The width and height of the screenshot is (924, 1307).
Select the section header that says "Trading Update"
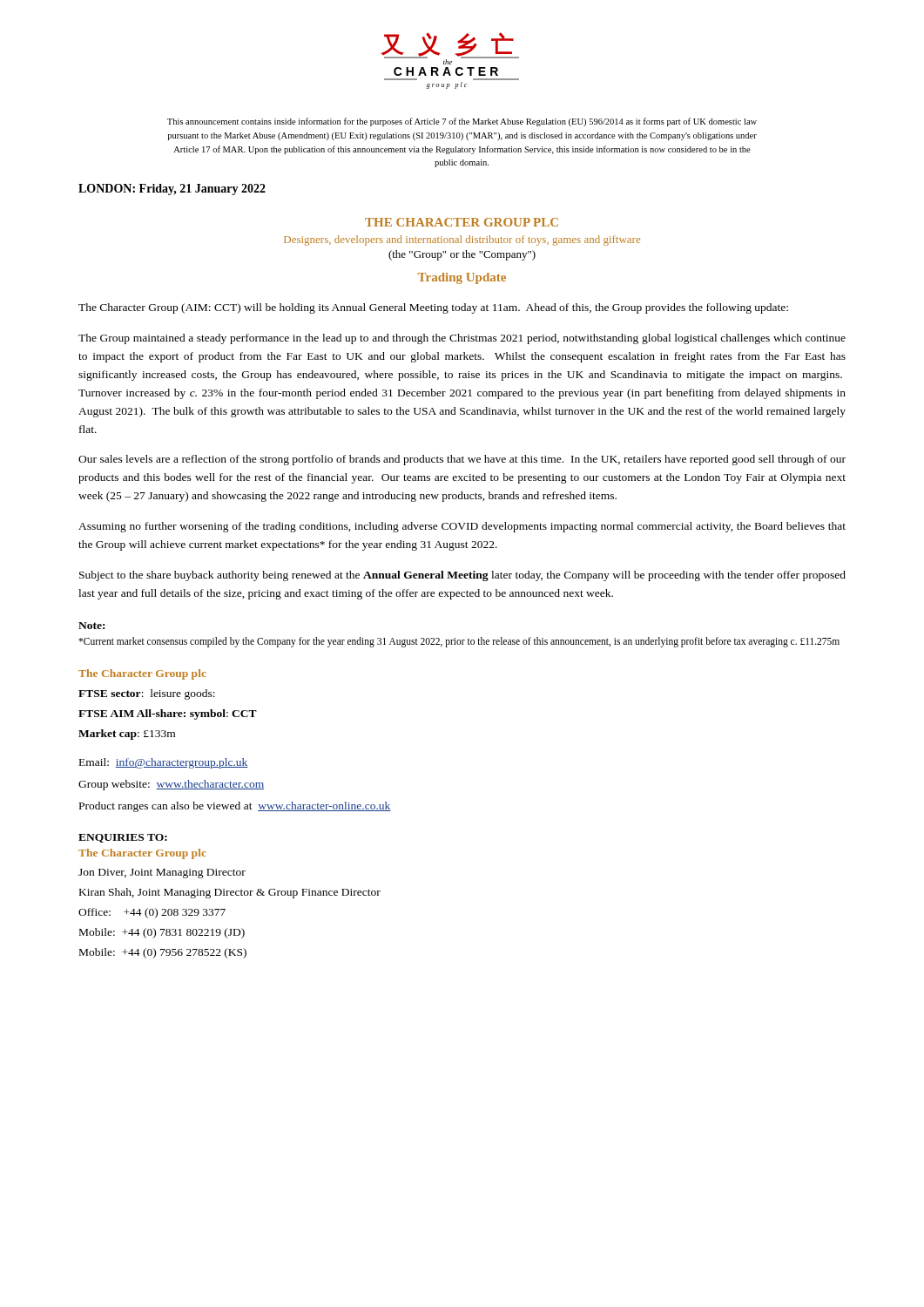click(x=462, y=277)
